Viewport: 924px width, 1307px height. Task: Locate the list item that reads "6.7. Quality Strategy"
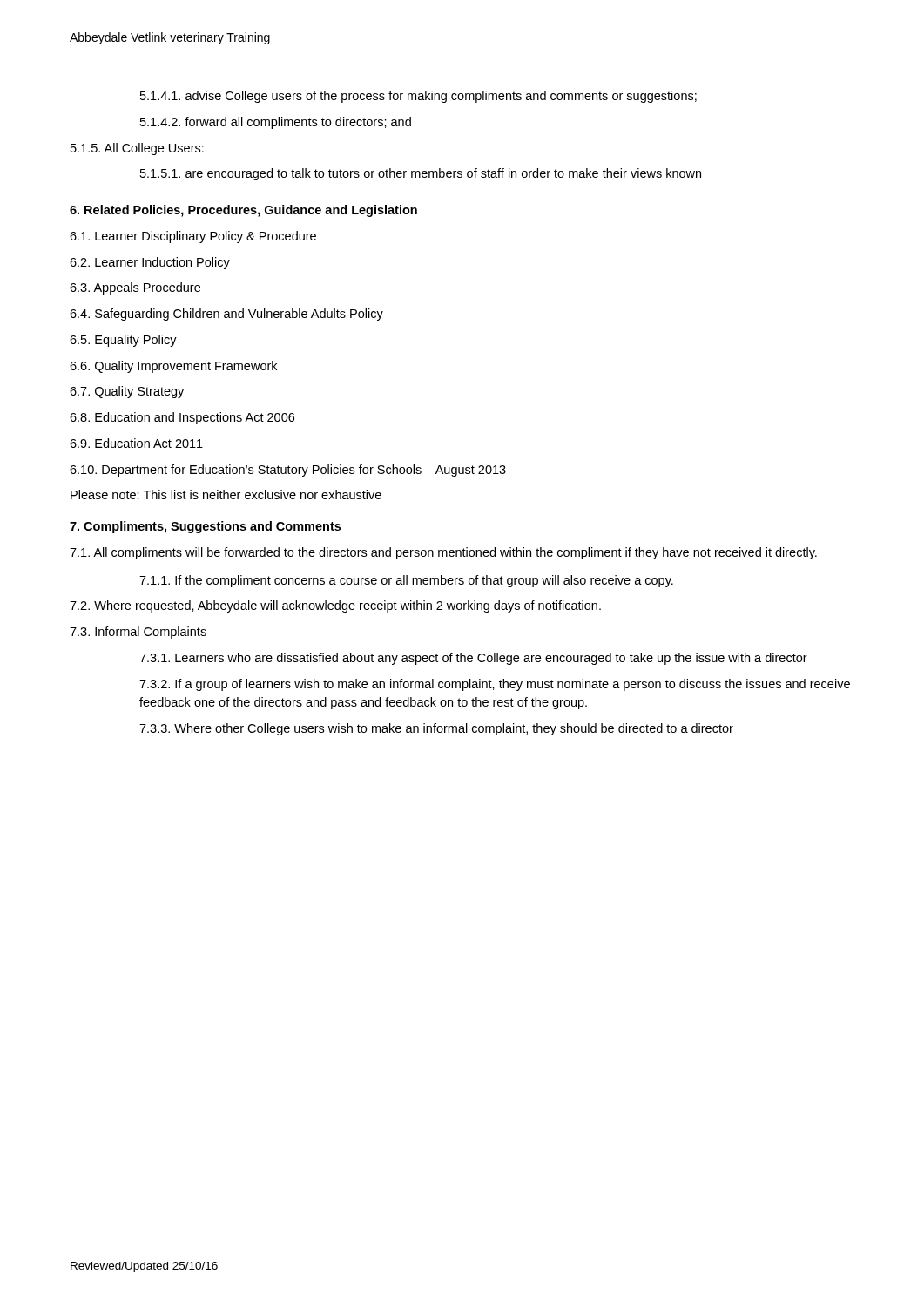tap(127, 391)
